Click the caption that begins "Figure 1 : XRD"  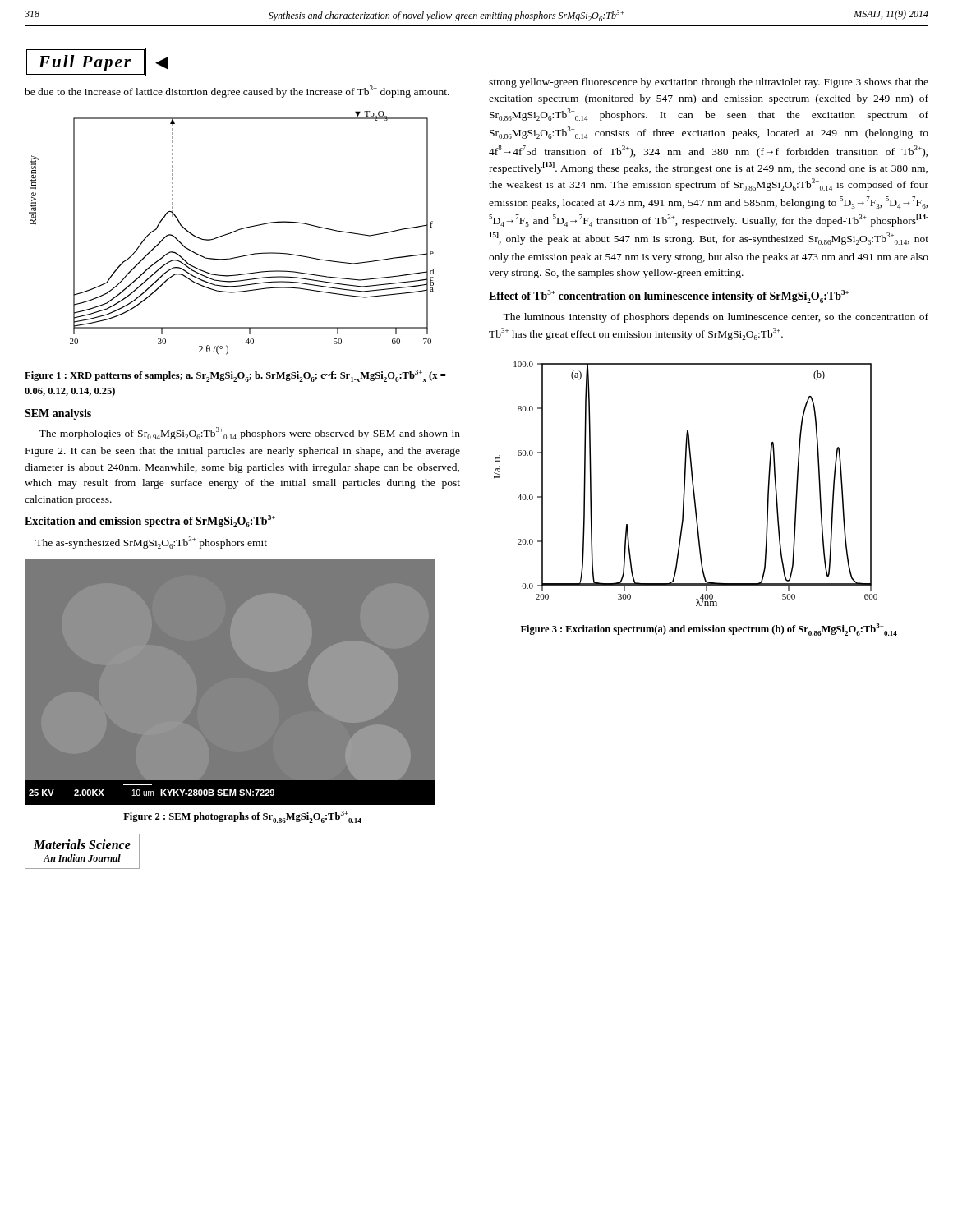(x=235, y=382)
